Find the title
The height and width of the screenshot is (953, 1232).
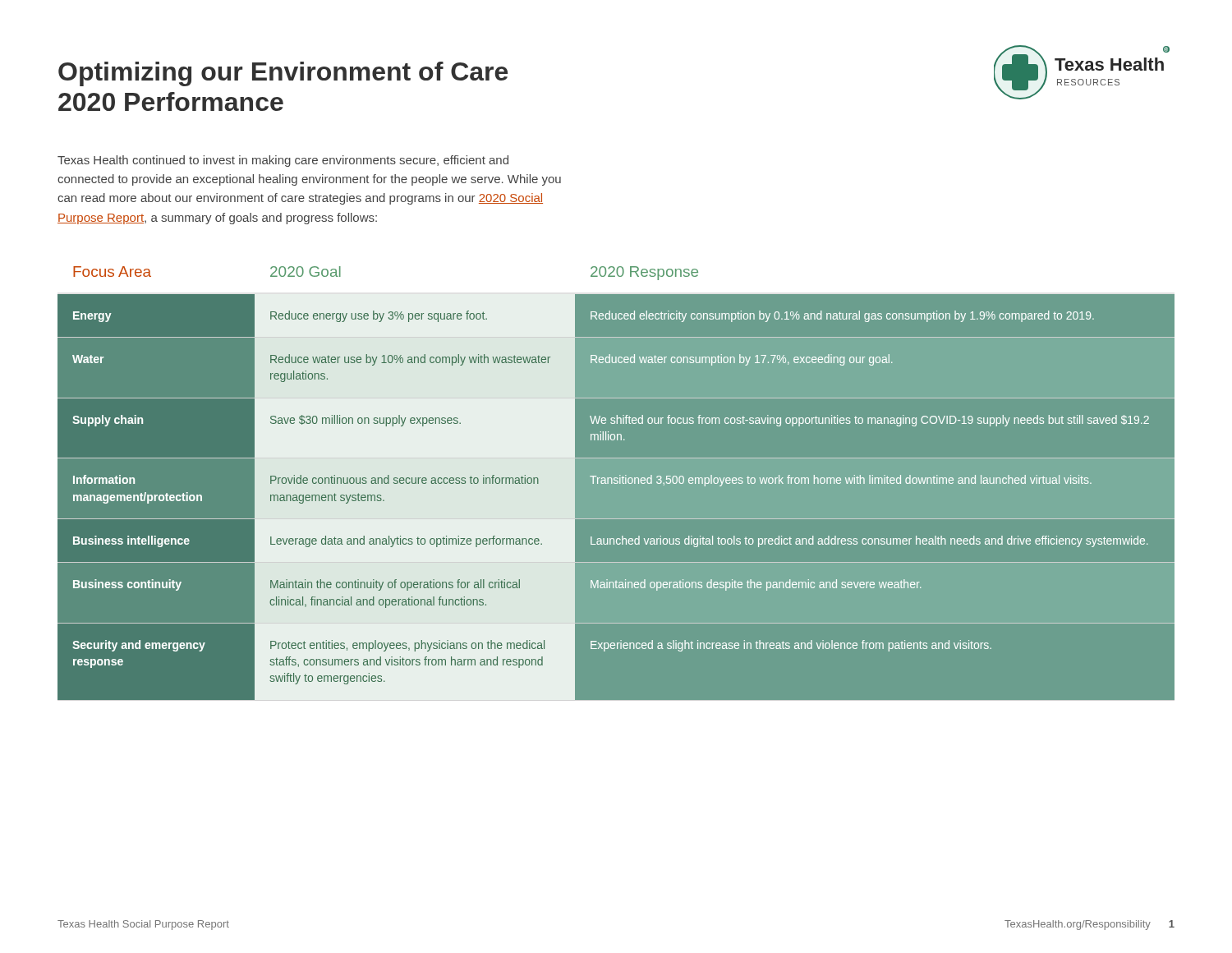[x=283, y=87]
